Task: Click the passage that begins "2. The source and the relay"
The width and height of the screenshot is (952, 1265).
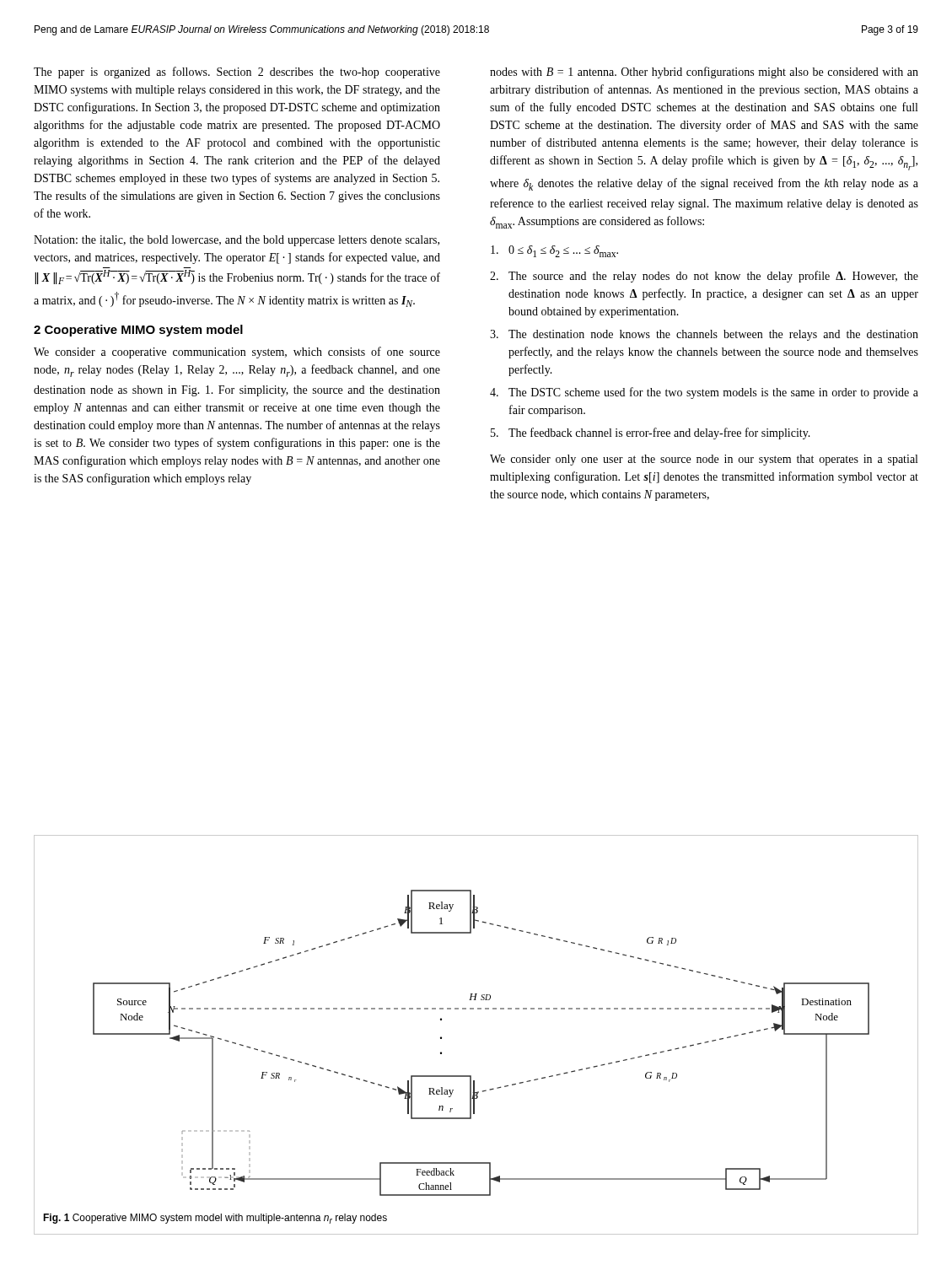Action: [x=704, y=294]
